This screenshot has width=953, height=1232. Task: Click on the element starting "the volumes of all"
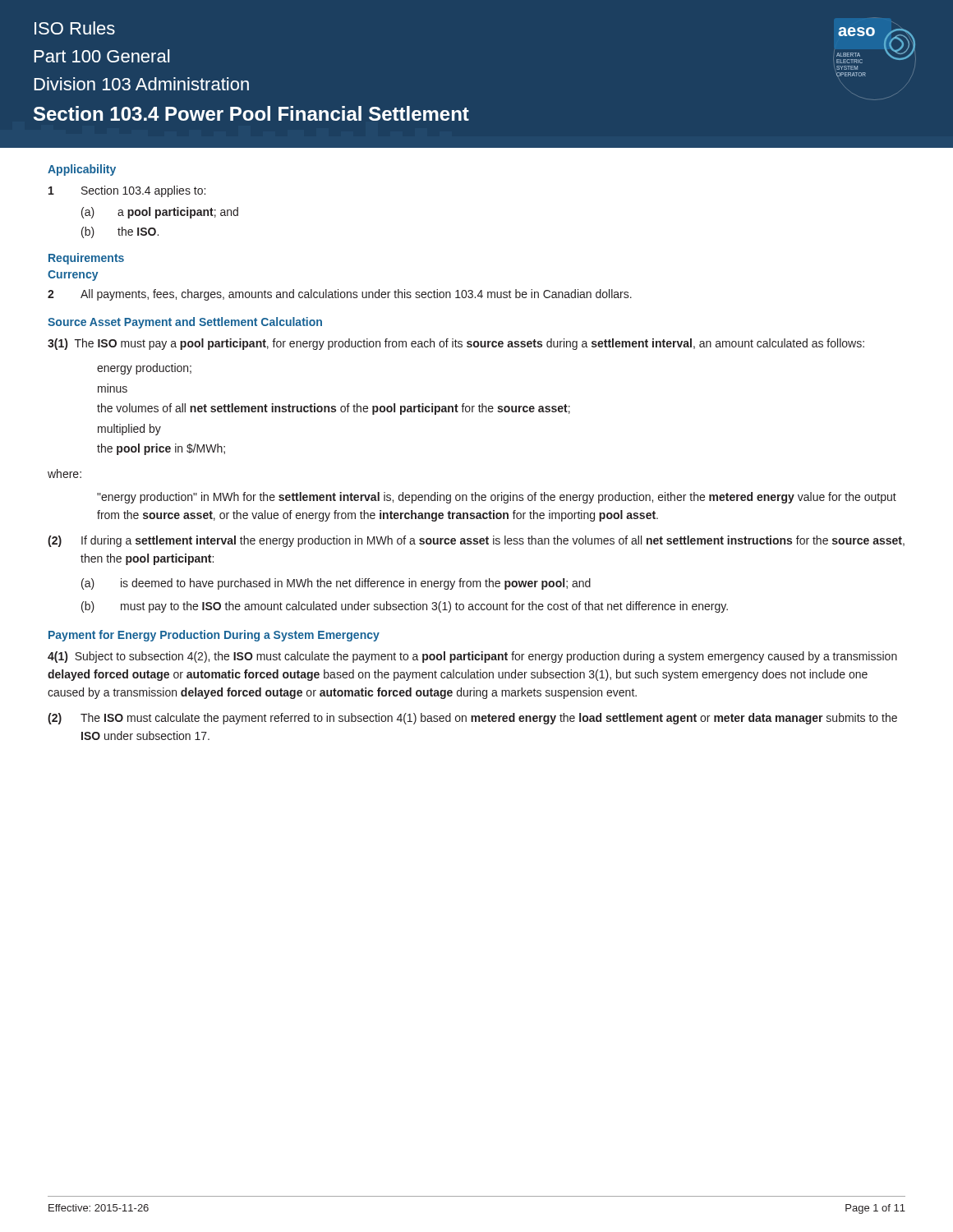334,408
